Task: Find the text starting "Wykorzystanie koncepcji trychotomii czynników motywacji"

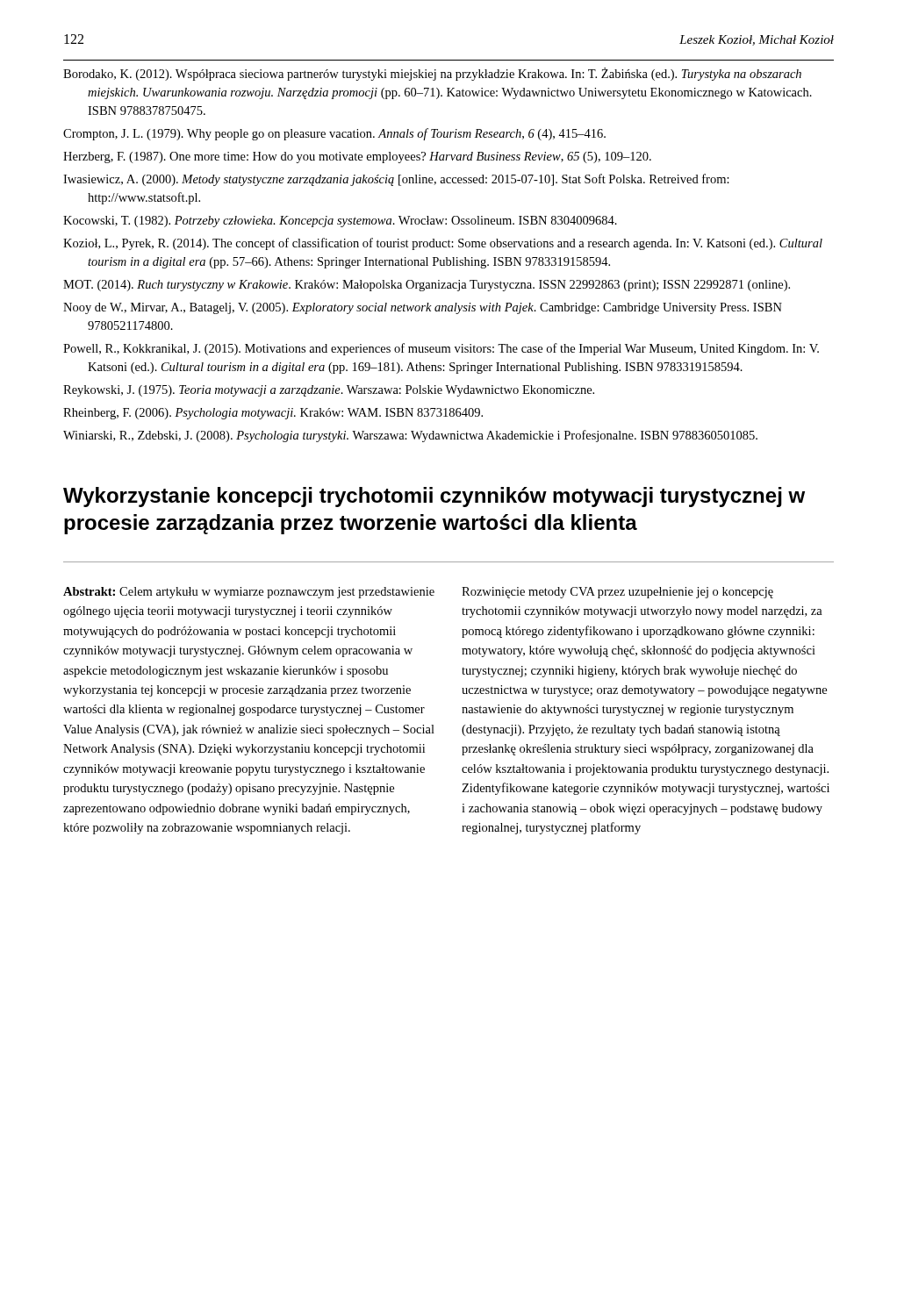Action: [x=434, y=509]
